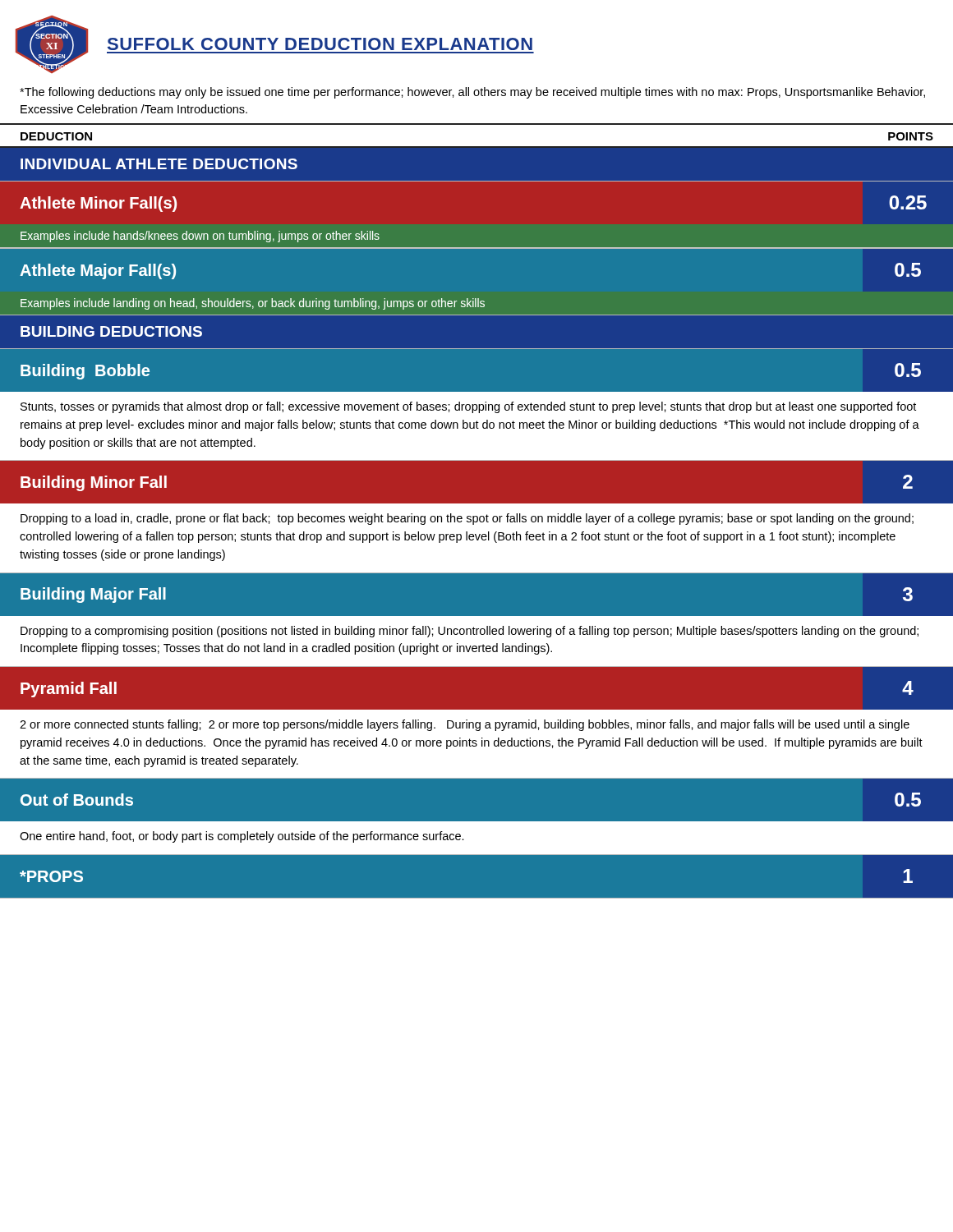The image size is (953, 1232).
Task: Find the text block that reads "Stunts, tosses or"
Action: tap(469, 424)
